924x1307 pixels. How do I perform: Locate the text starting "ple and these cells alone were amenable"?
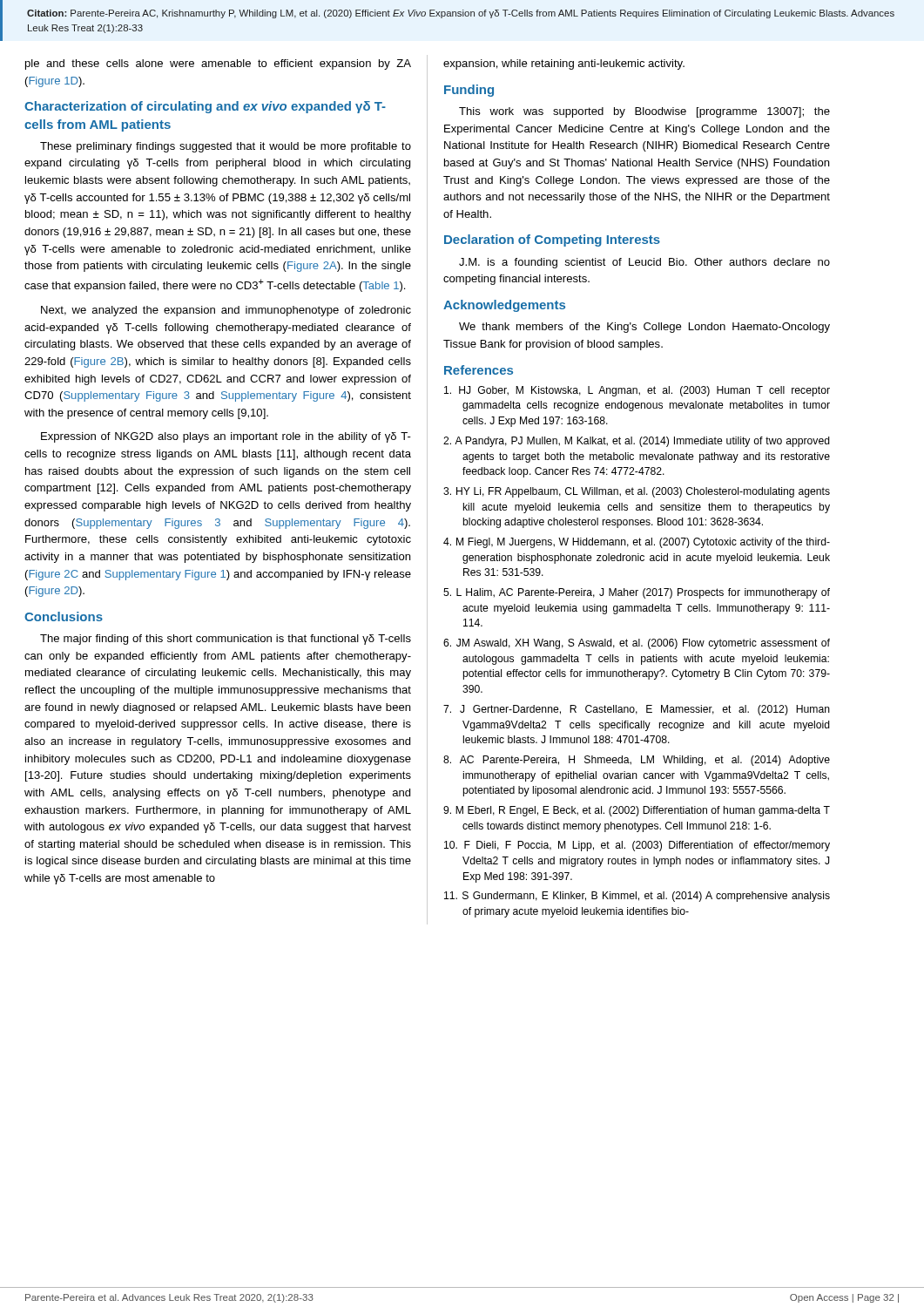(218, 72)
